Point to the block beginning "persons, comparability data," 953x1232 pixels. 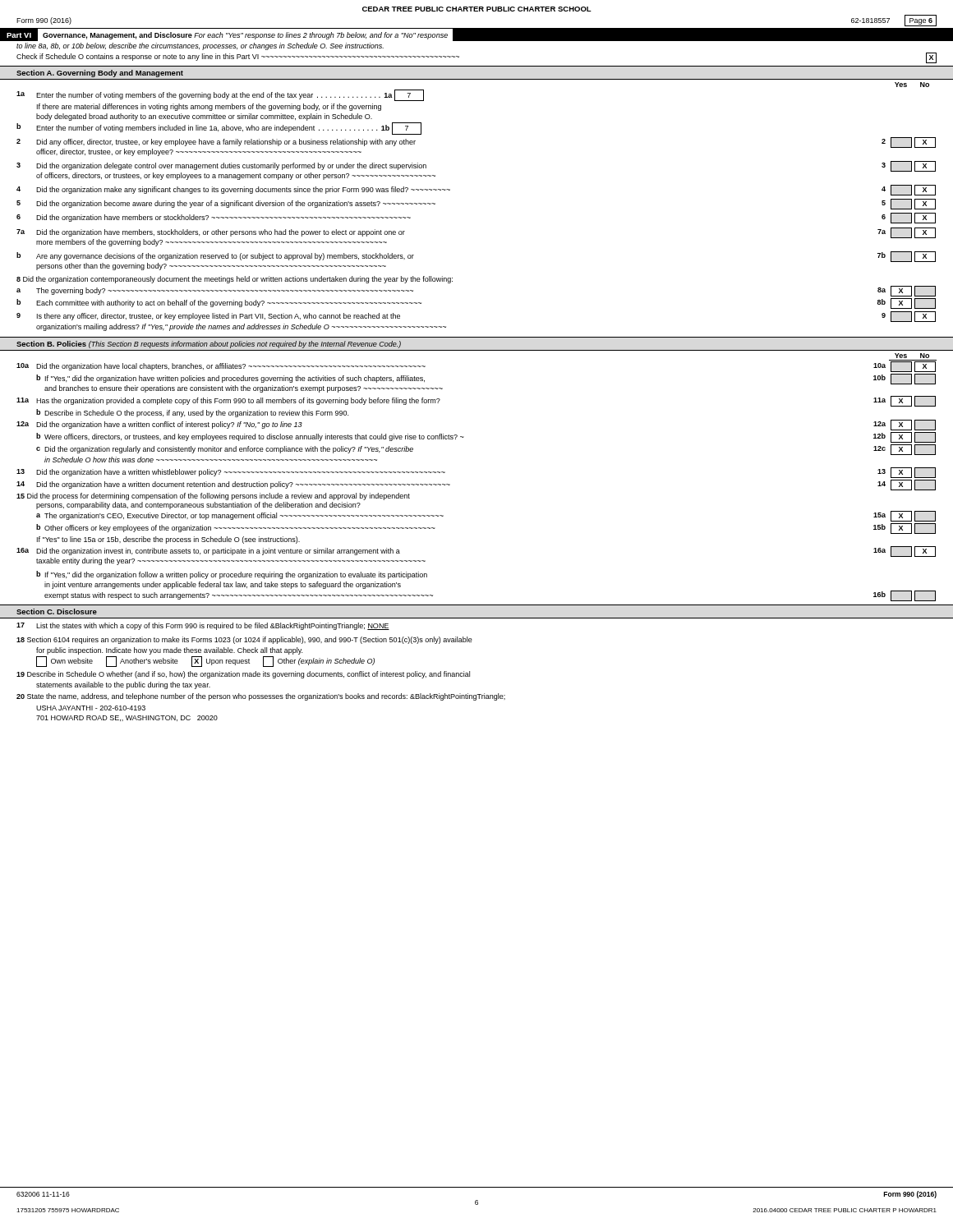point(198,505)
